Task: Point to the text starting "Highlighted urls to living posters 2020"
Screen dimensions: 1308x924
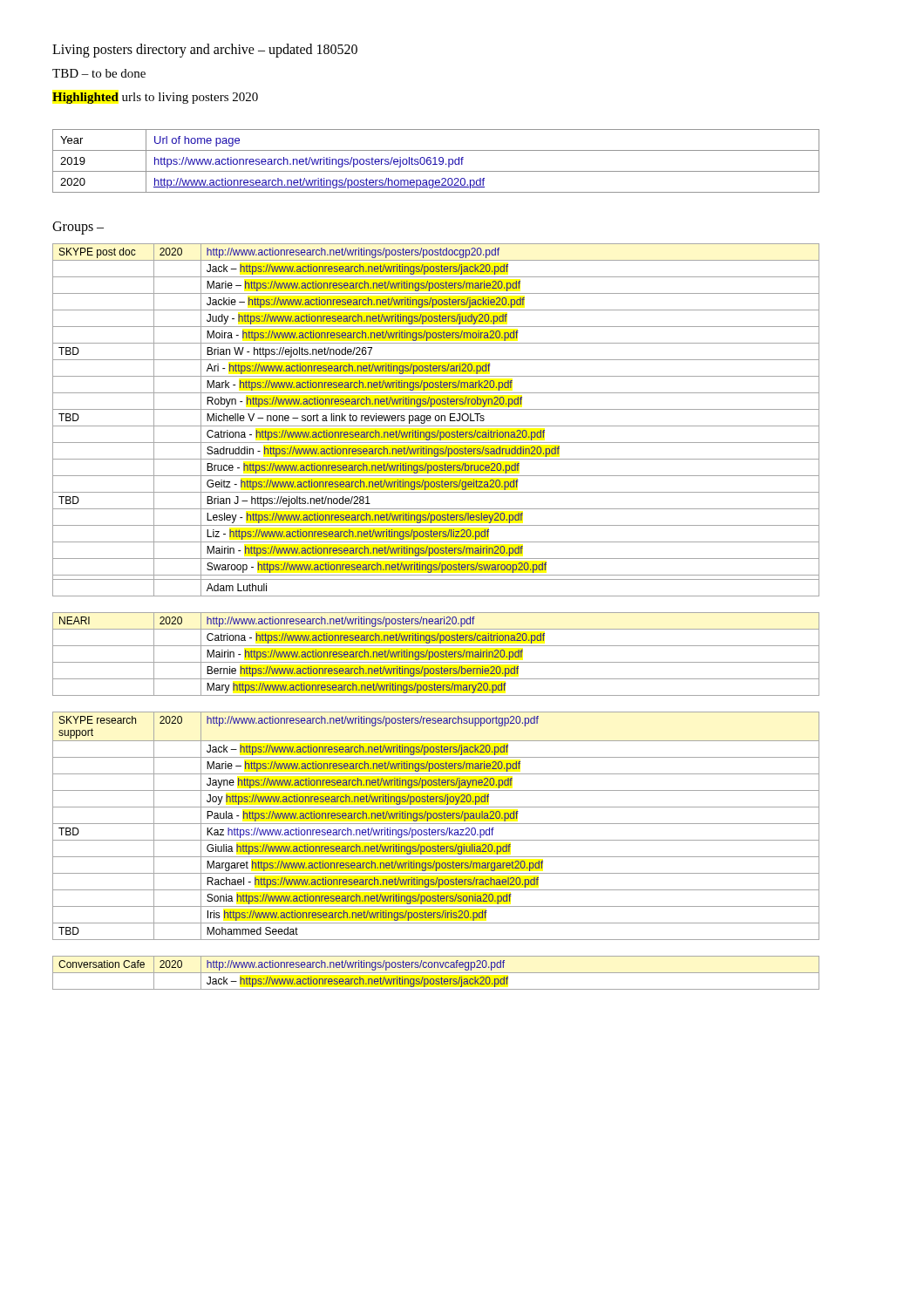Action: [x=155, y=97]
